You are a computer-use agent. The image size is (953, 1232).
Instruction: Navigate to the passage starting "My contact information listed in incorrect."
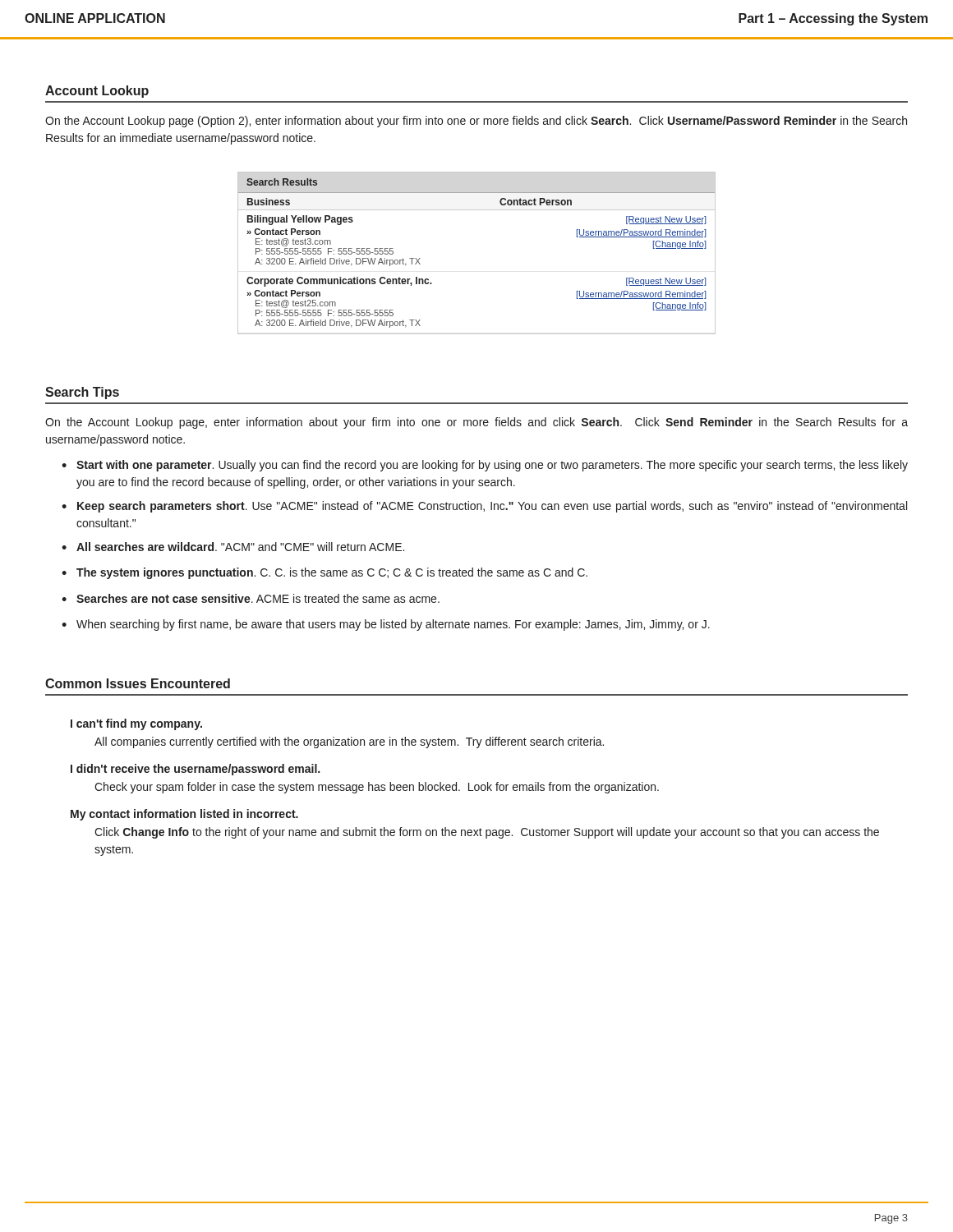(184, 814)
